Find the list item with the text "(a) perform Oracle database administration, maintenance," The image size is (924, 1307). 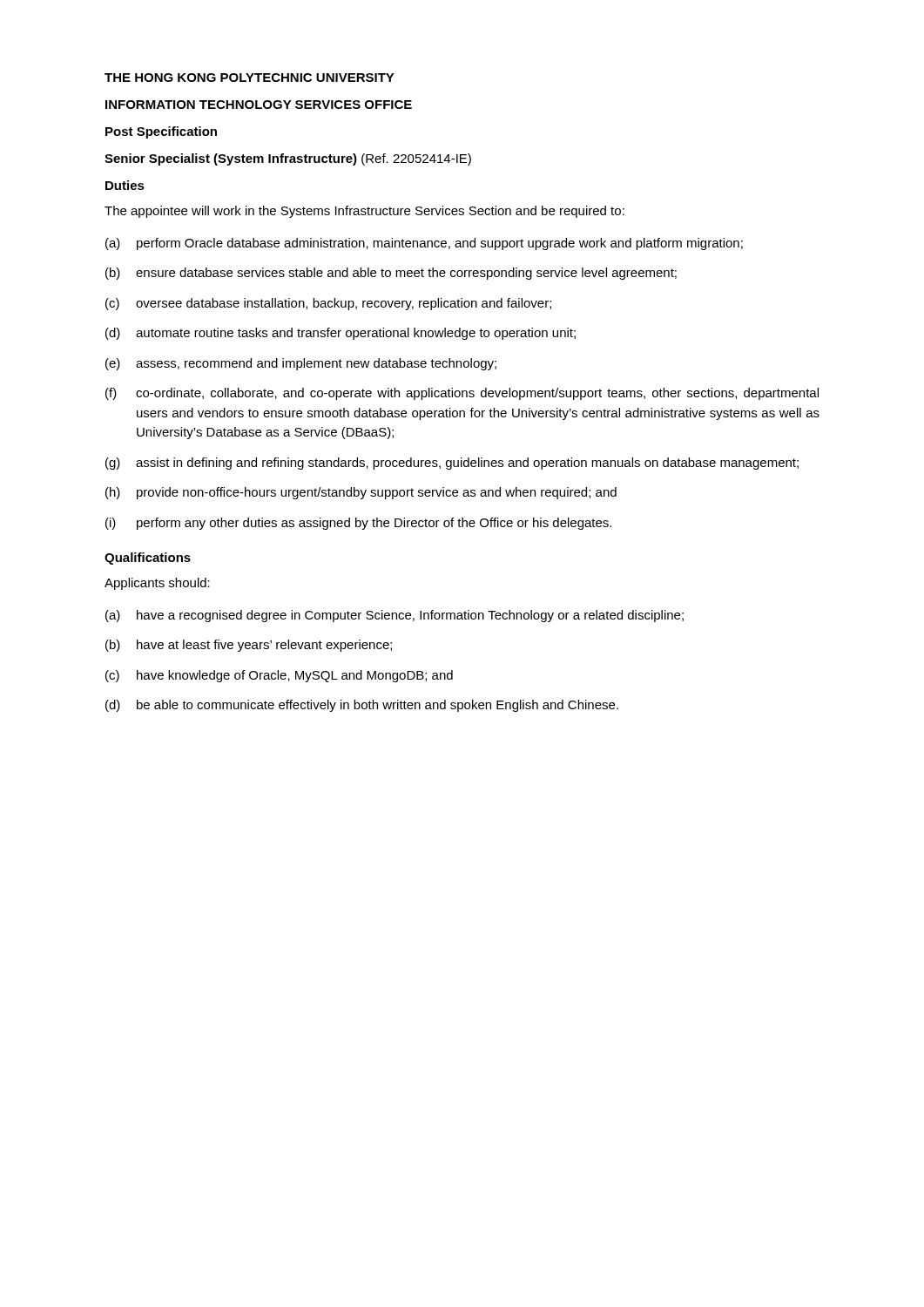coord(462,243)
